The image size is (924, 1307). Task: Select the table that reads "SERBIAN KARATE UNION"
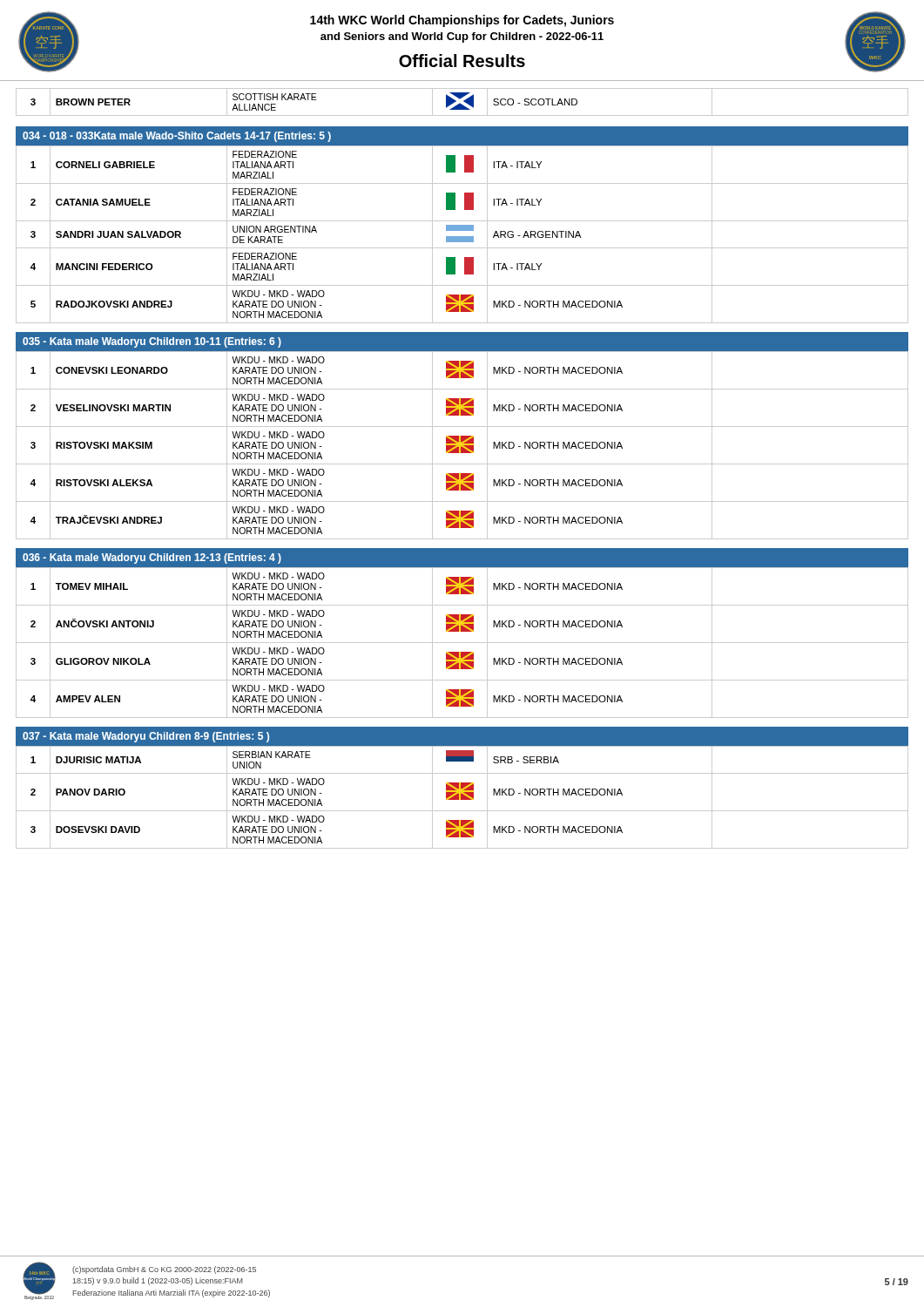click(462, 797)
